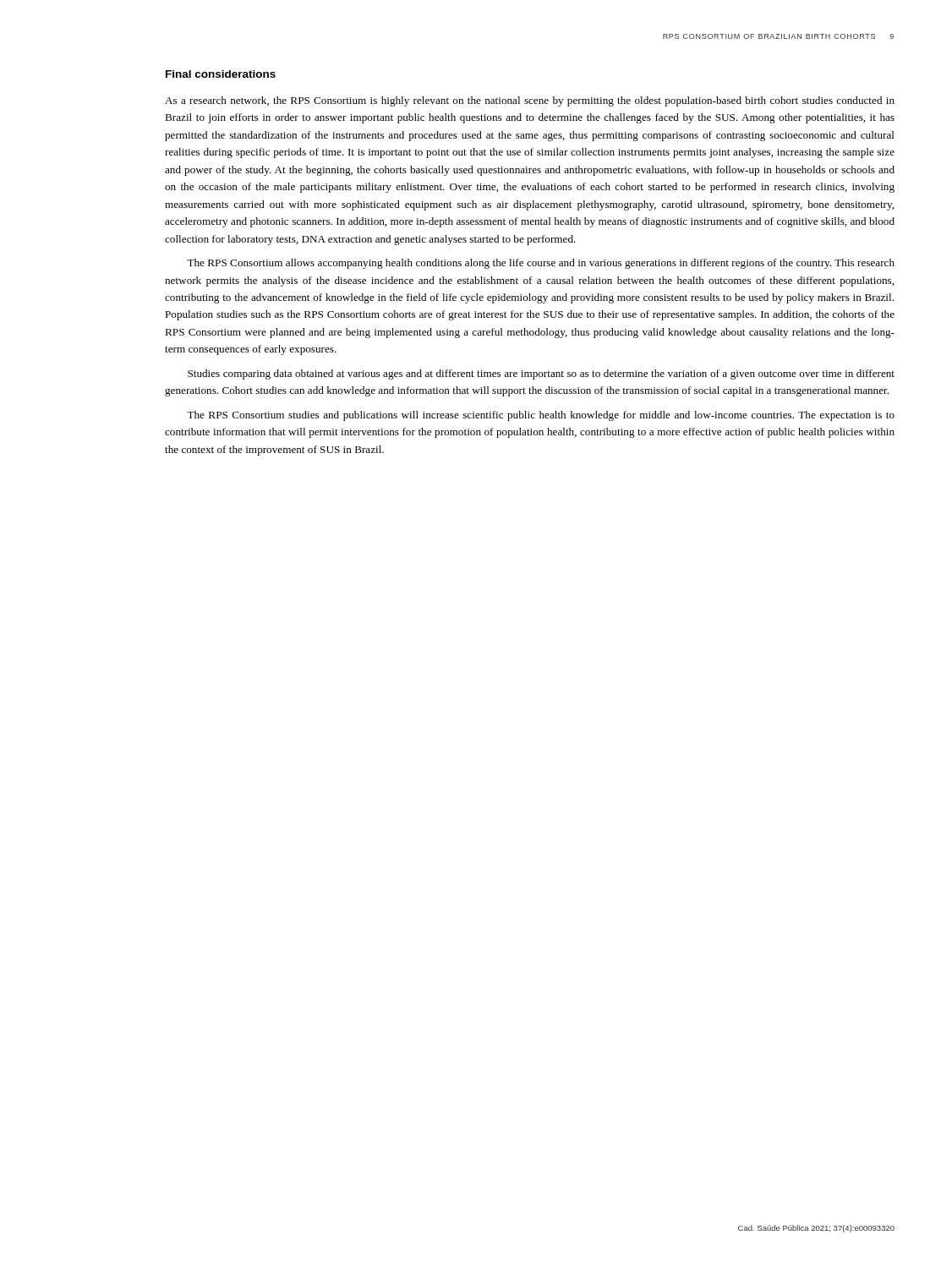Click on the block starting "Final considerations"
Image resolution: width=952 pixels, height=1268 pixels.
[x=220, y=74]
